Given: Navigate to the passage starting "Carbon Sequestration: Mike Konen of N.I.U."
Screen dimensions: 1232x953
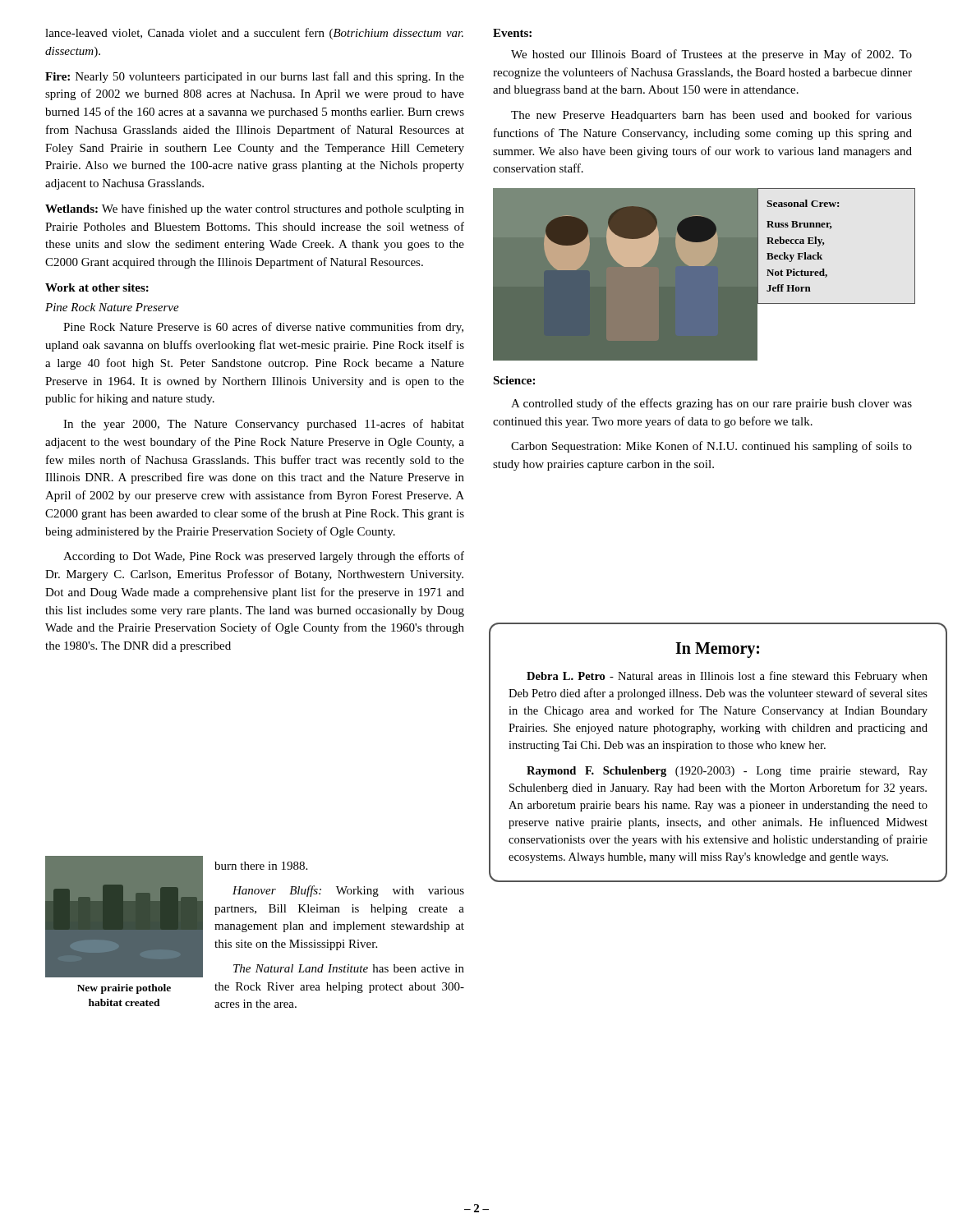Looking at the screenshot, I should (702, 456).
